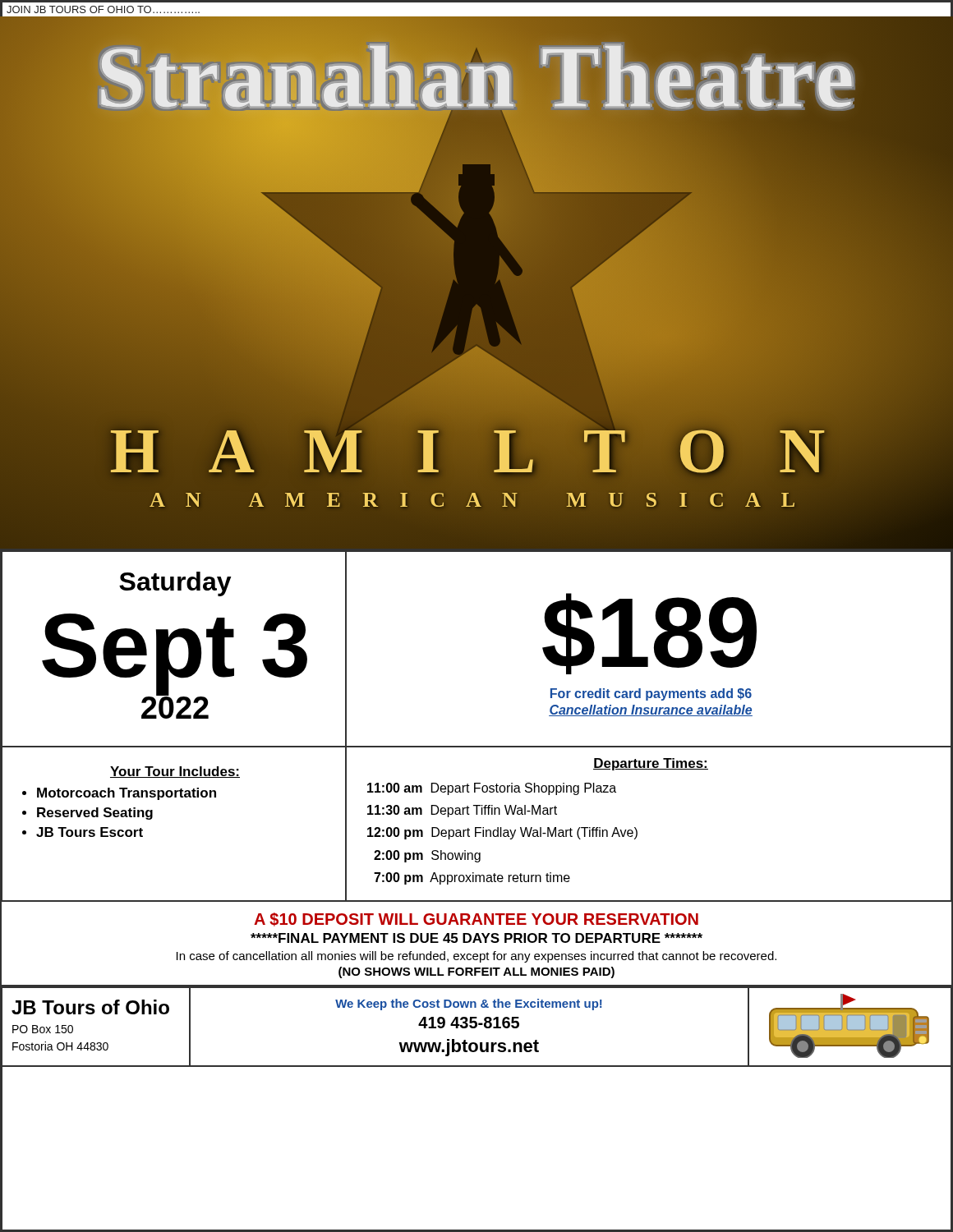
Task: Locate the text "Departure Times:"
Action: (651, 763)
